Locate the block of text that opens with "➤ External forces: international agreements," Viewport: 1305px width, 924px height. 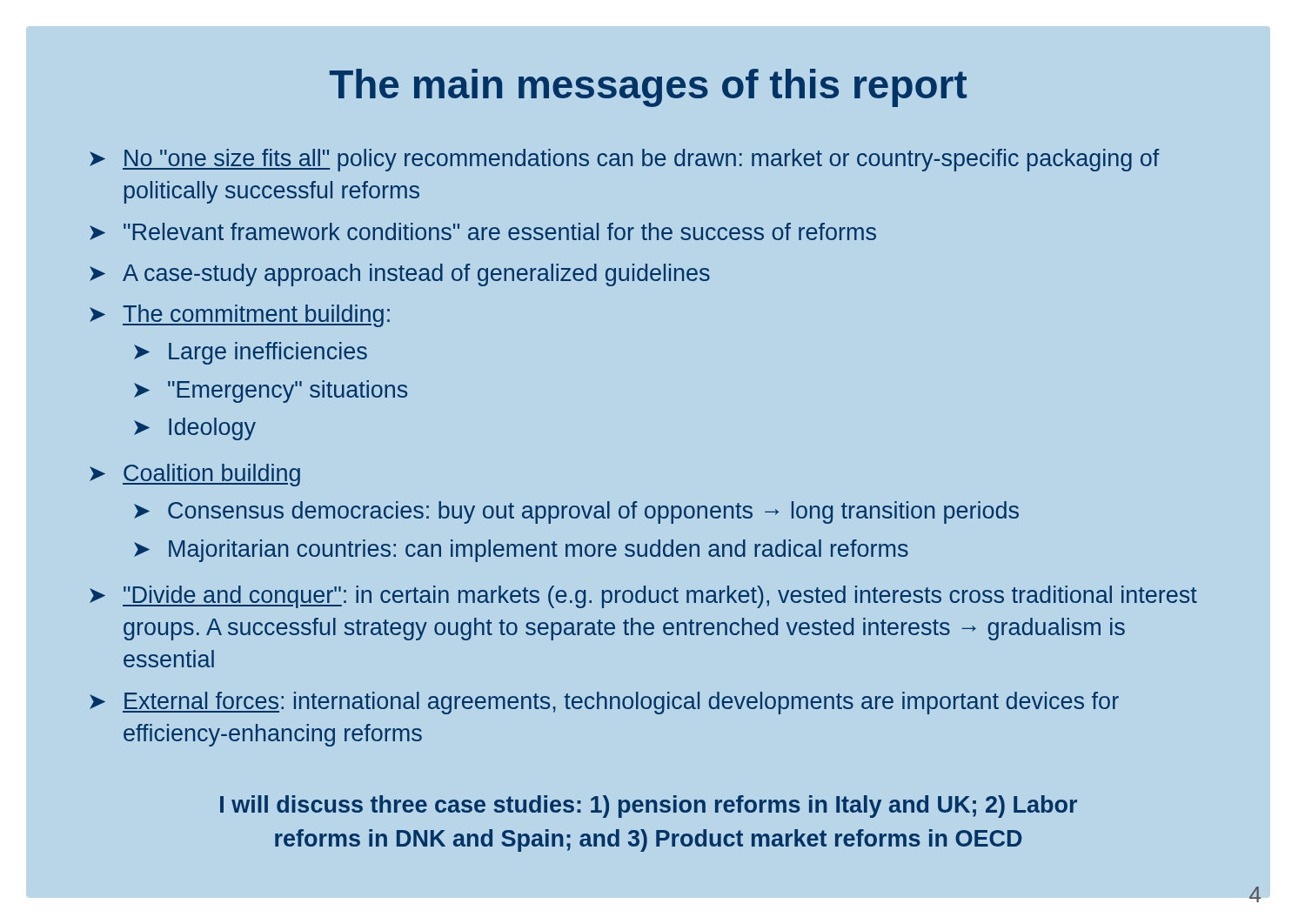pos(648,718)
